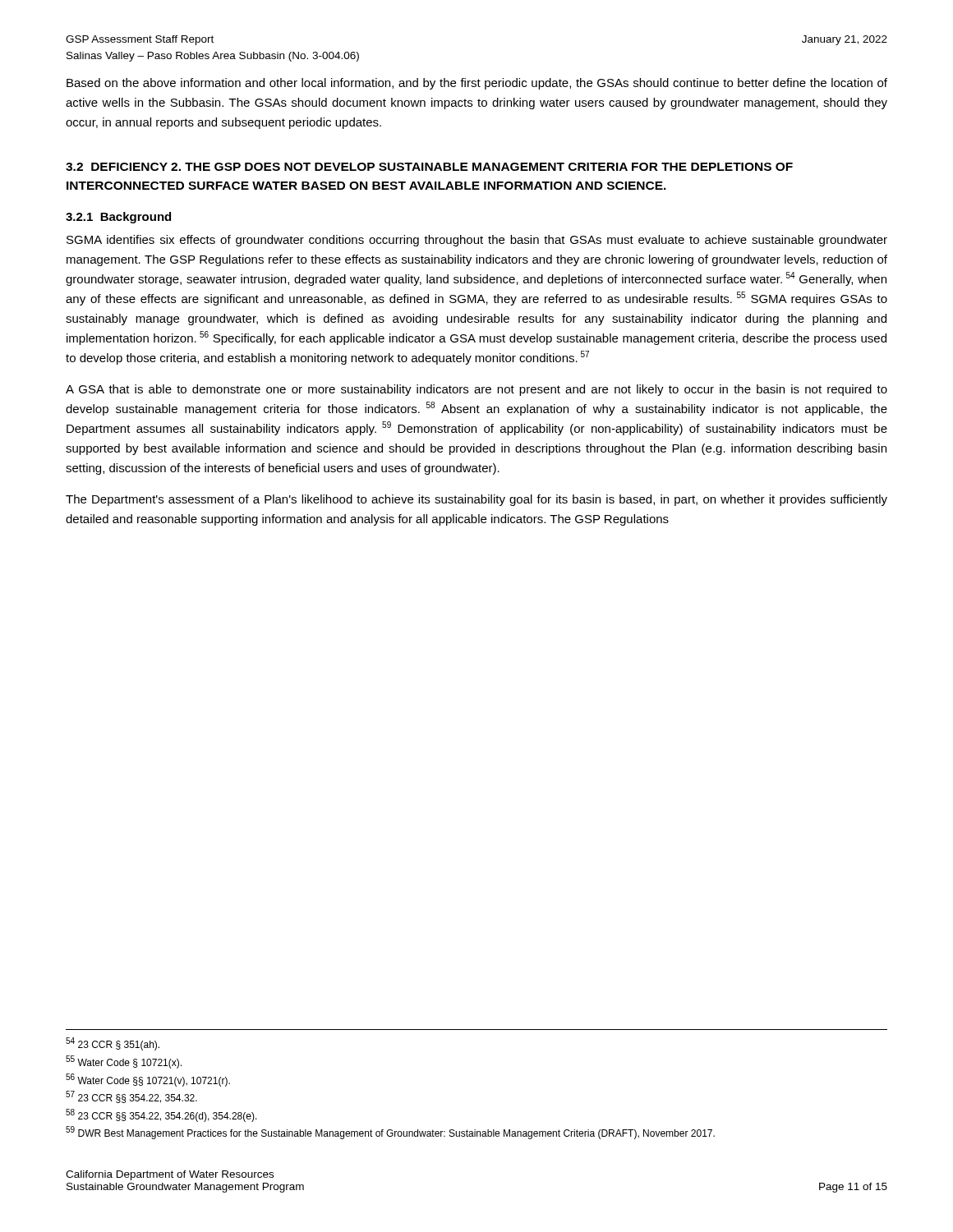
Task: Locate the section header that reads "3.2.1 Background"
Action: click(x=119, y=216)
